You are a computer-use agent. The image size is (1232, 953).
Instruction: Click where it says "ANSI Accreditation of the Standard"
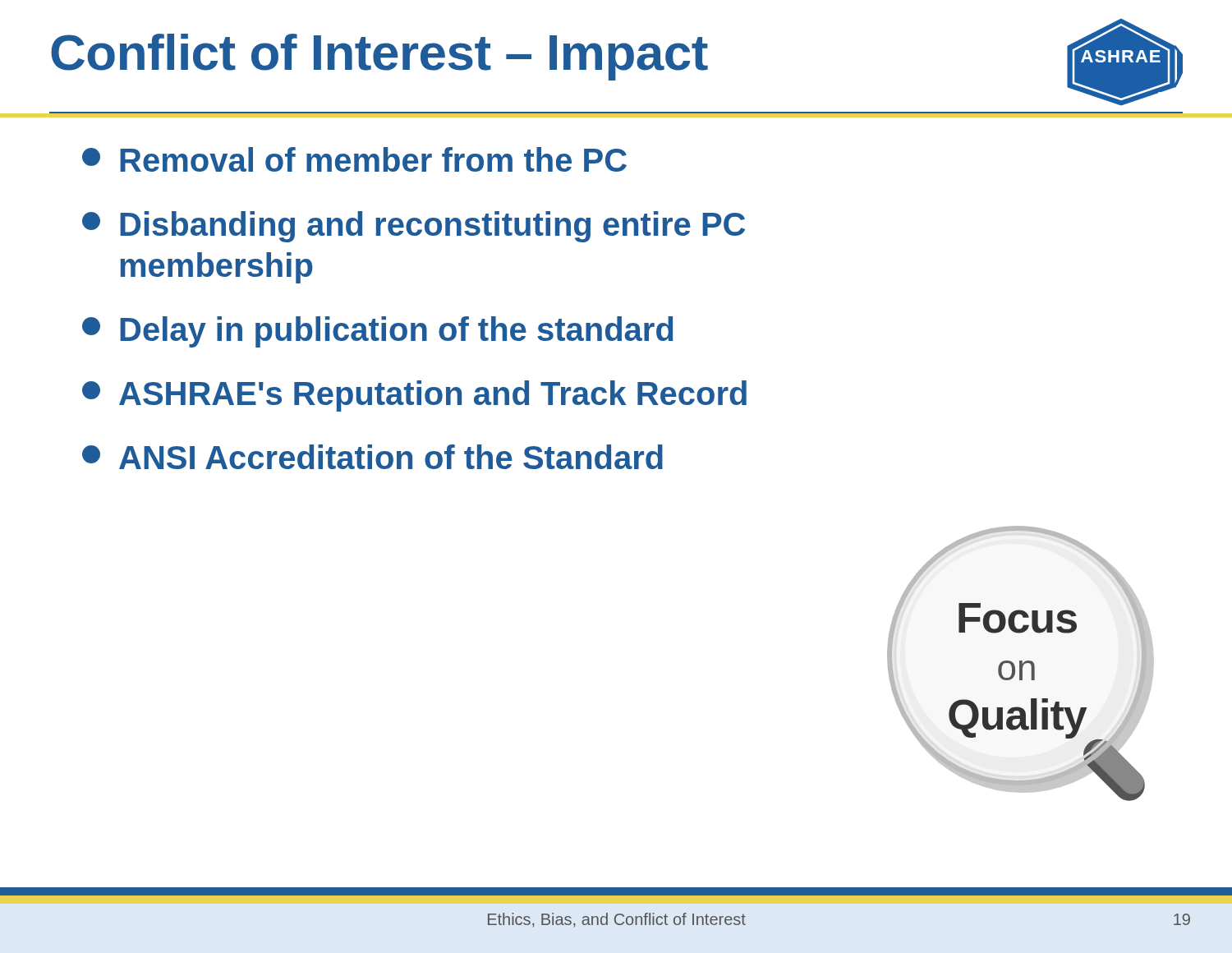373,458
